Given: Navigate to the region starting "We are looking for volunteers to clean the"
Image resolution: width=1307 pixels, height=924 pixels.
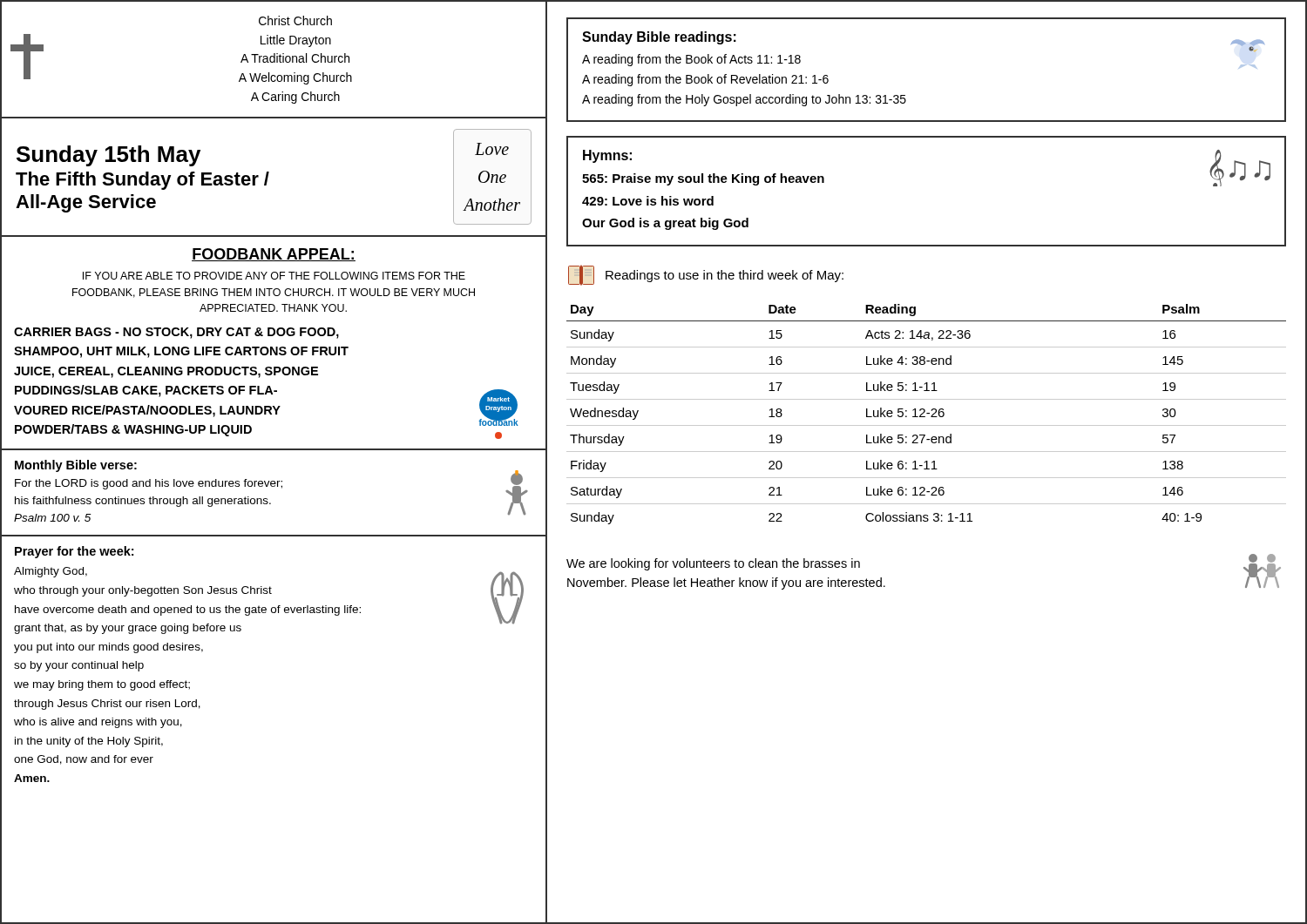Looking at the screenshot, I should 736,567.
